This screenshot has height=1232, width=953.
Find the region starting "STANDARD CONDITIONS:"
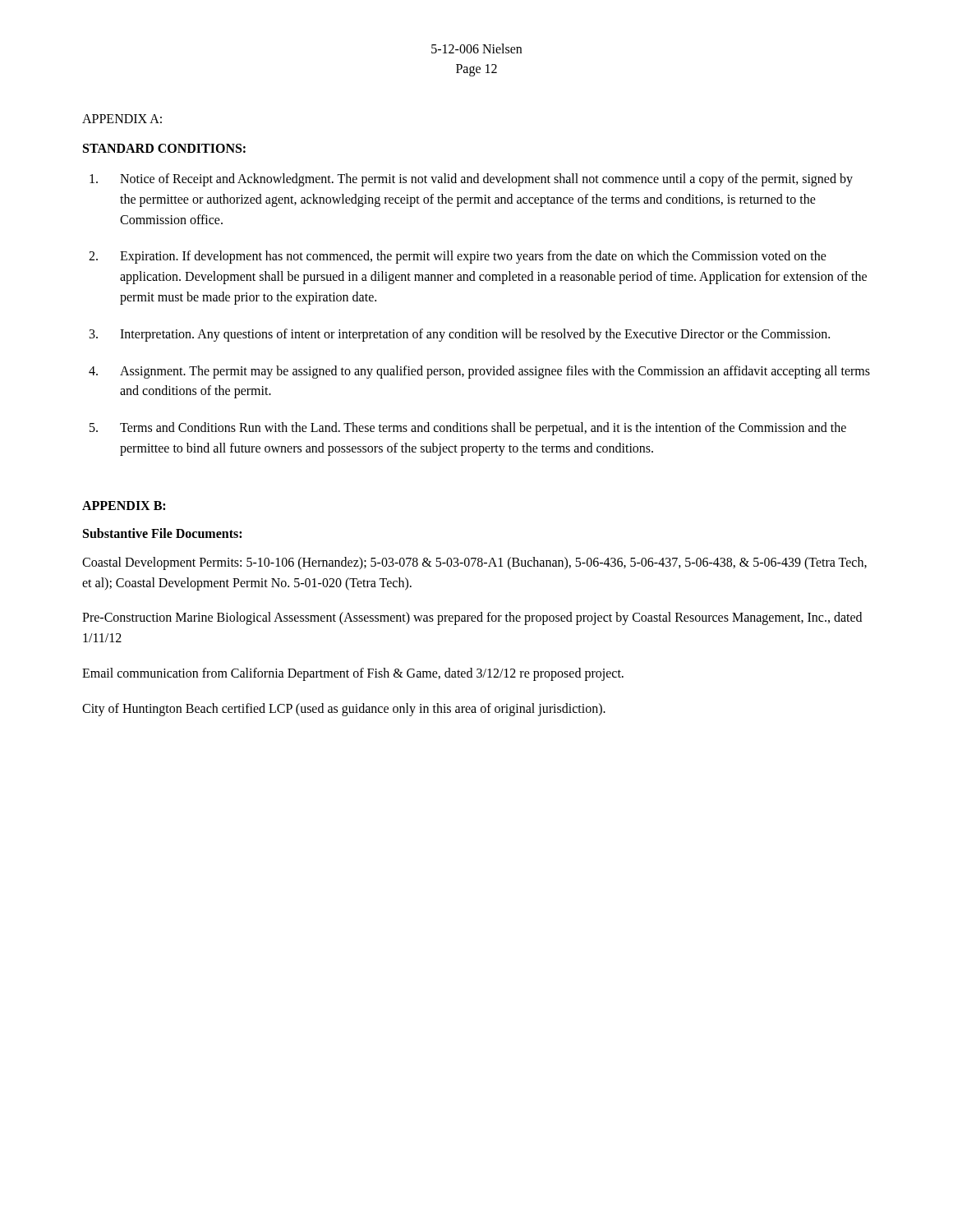point(164,148)
